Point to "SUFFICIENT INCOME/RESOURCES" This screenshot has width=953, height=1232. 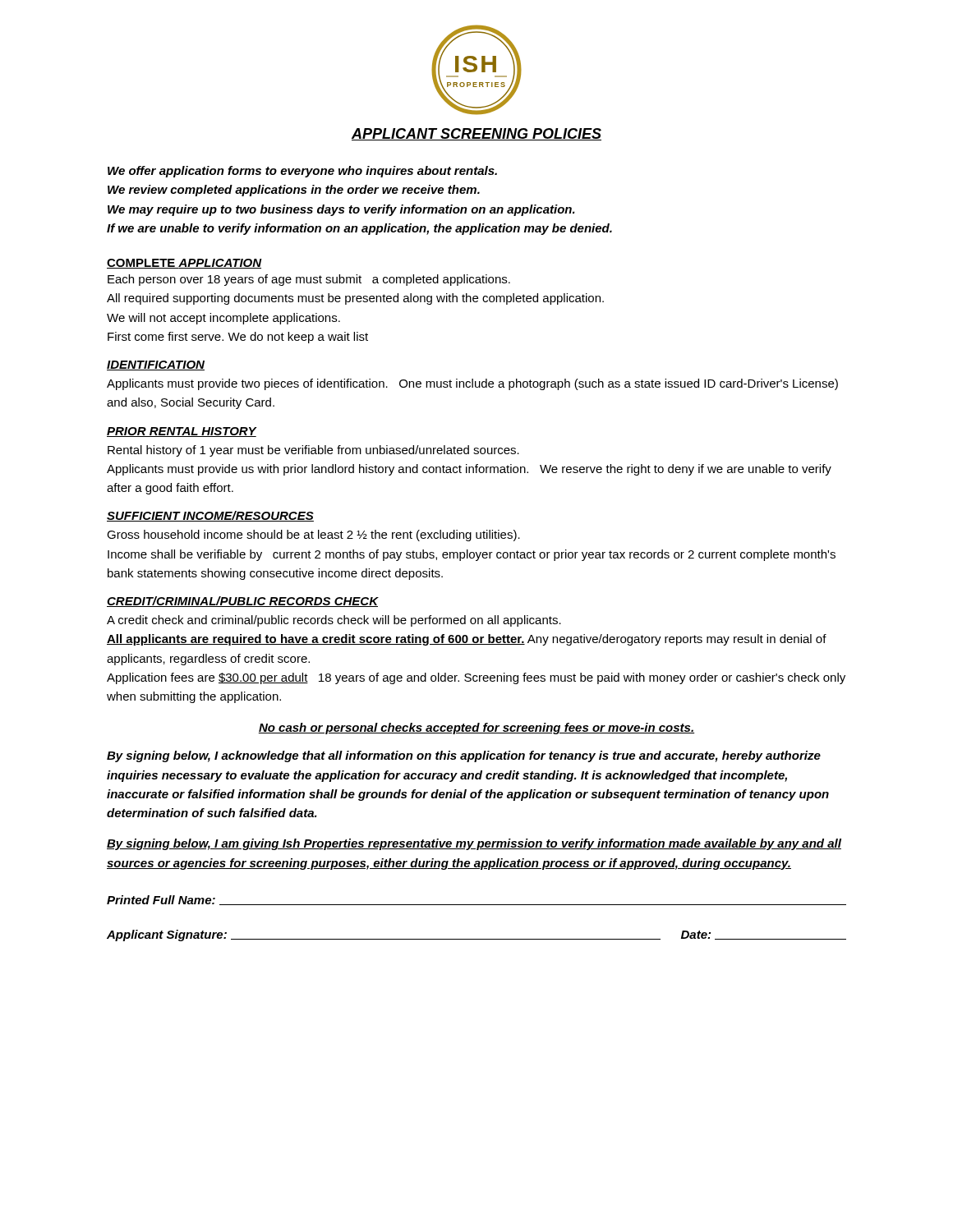tap(210, 516)
